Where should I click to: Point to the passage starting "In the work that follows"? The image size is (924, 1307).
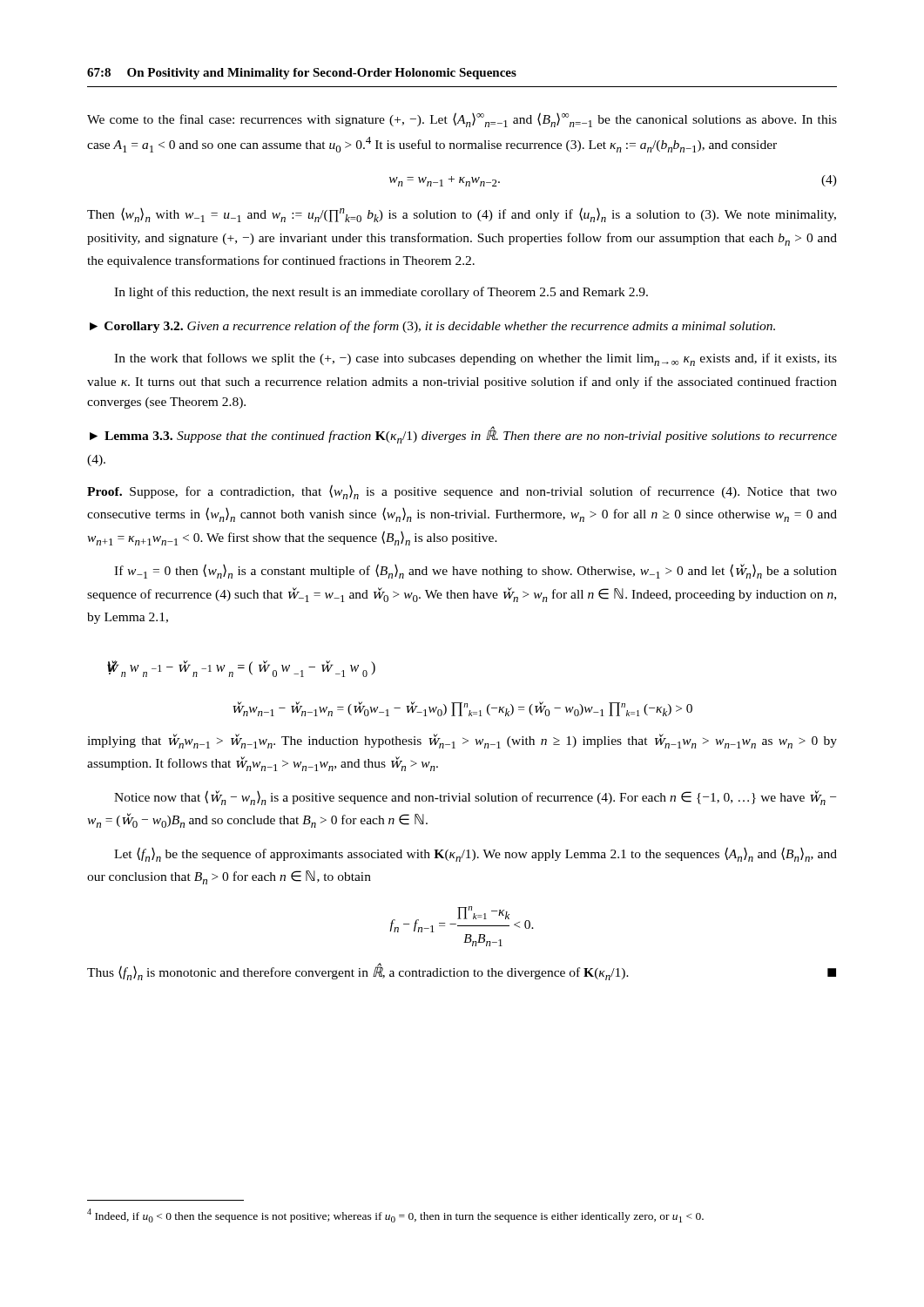(x=462, y=379)
